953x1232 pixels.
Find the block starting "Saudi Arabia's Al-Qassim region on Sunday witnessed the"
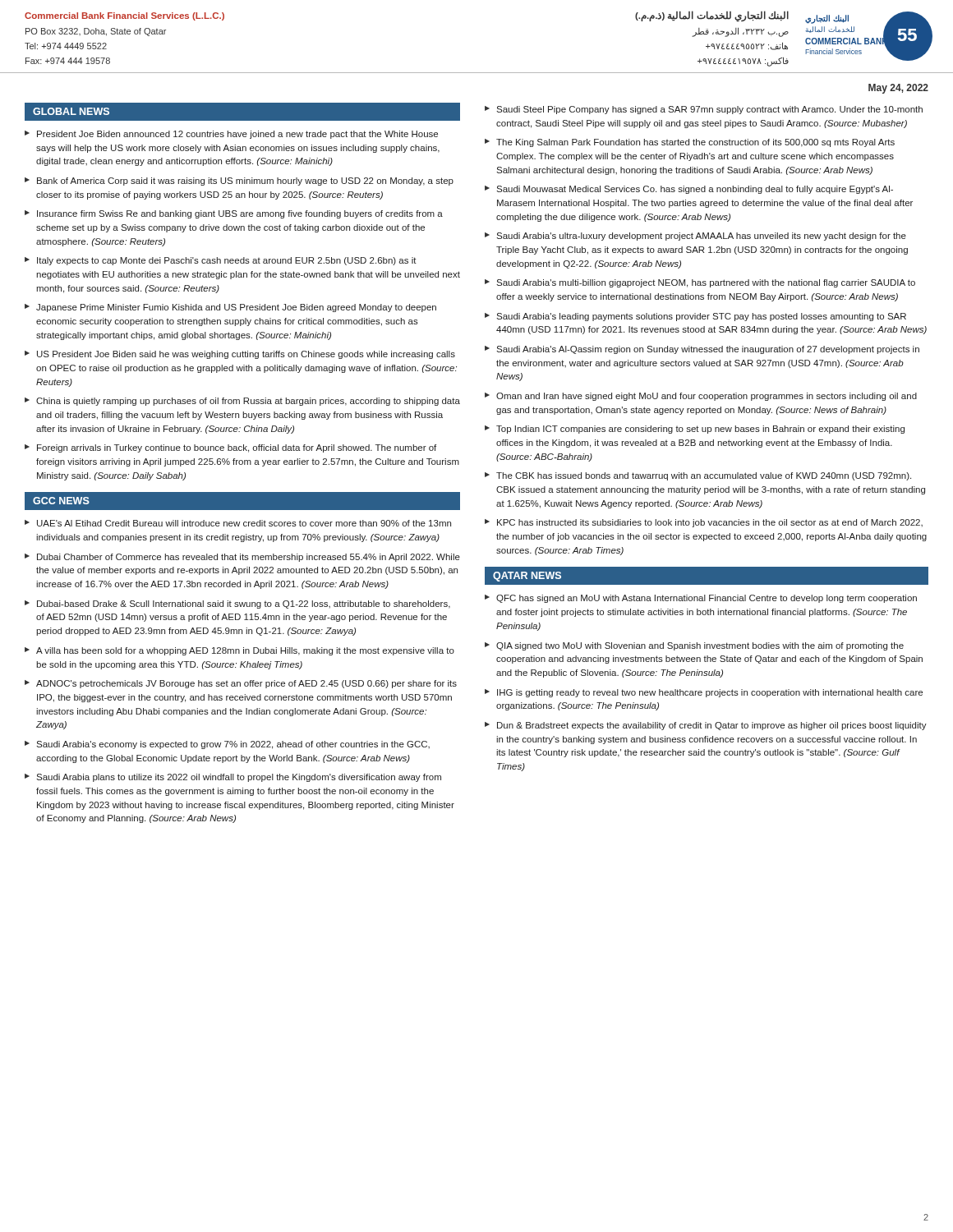tap(707, 363)
